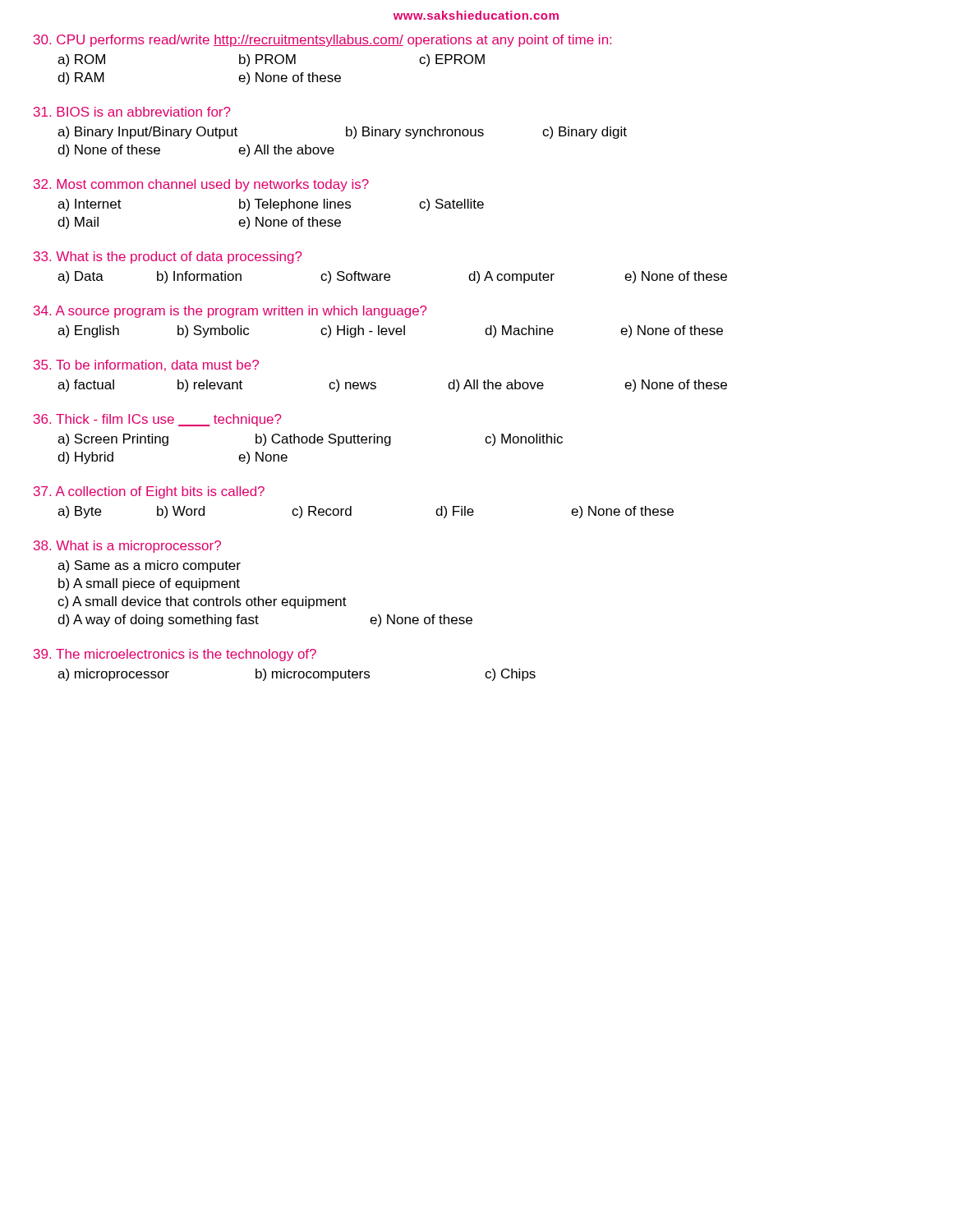Locate the list item that reads "30. CPU performs read/write http://recruitmentsyllabus.com/"
Image resolution: width=953 pixels, height=1232 pixels.
coord(476,59)
